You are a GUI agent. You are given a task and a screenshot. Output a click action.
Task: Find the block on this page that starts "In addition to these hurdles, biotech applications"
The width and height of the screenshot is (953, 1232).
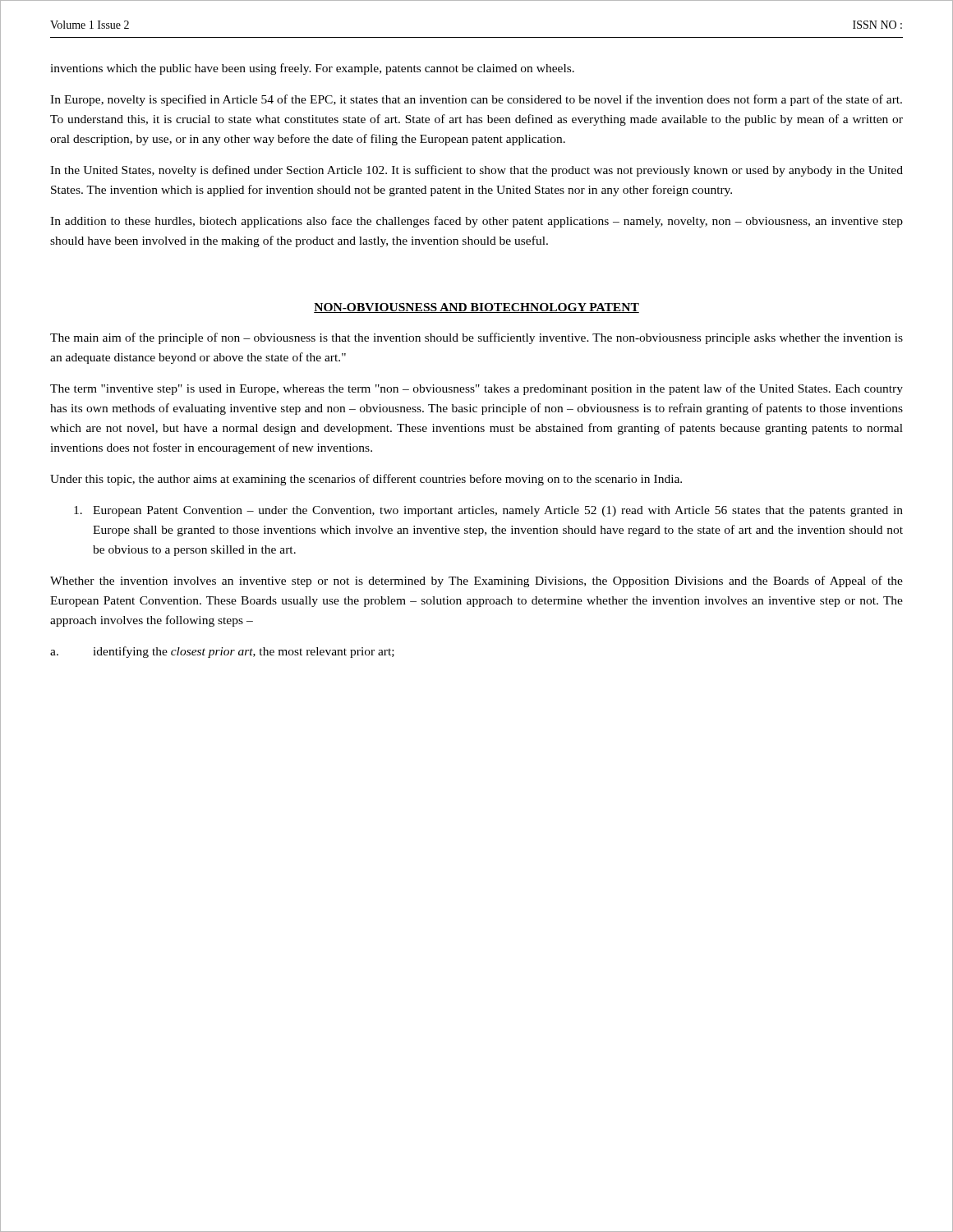476,230
